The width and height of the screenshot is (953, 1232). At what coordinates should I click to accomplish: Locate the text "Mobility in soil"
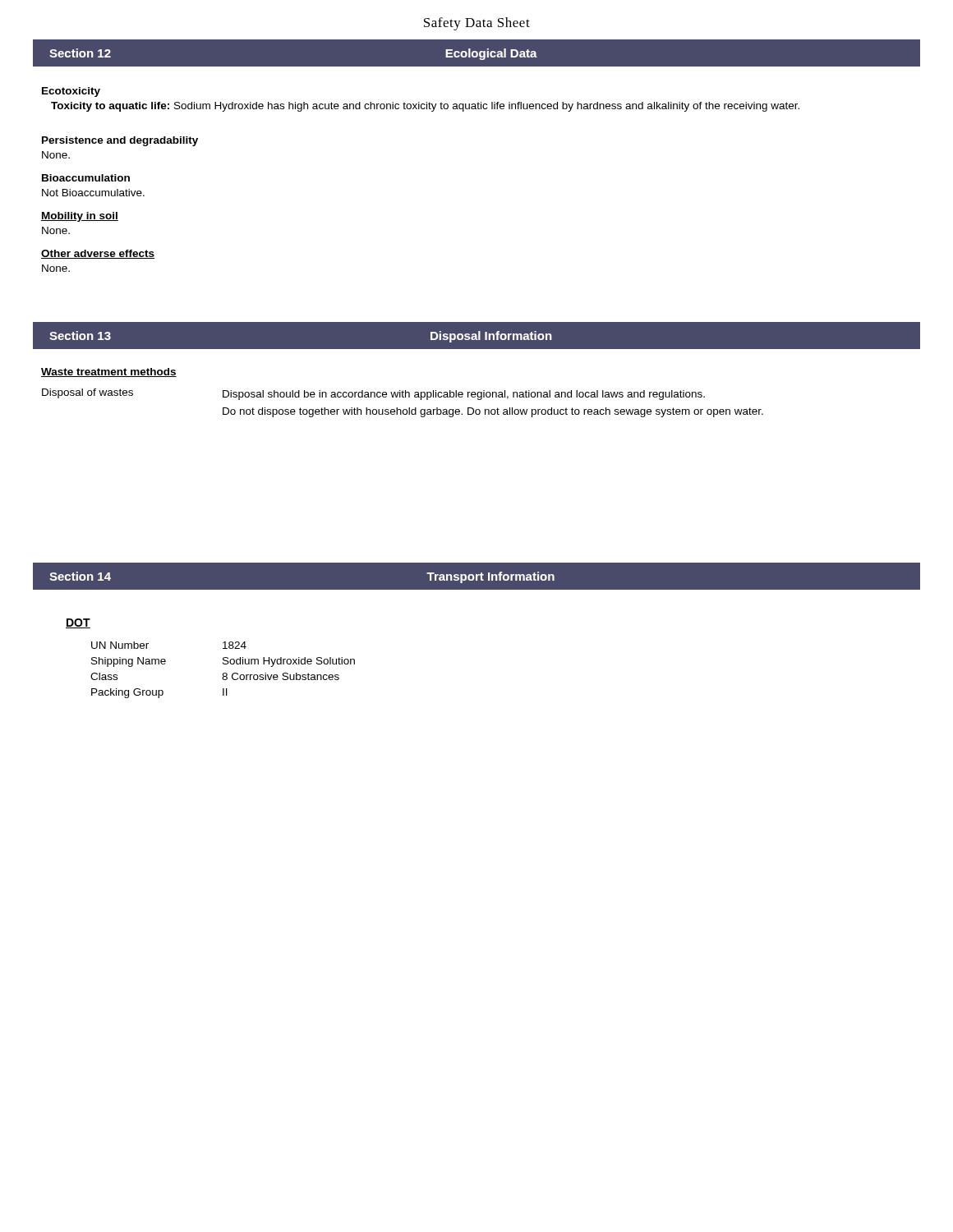pos(80,215)
